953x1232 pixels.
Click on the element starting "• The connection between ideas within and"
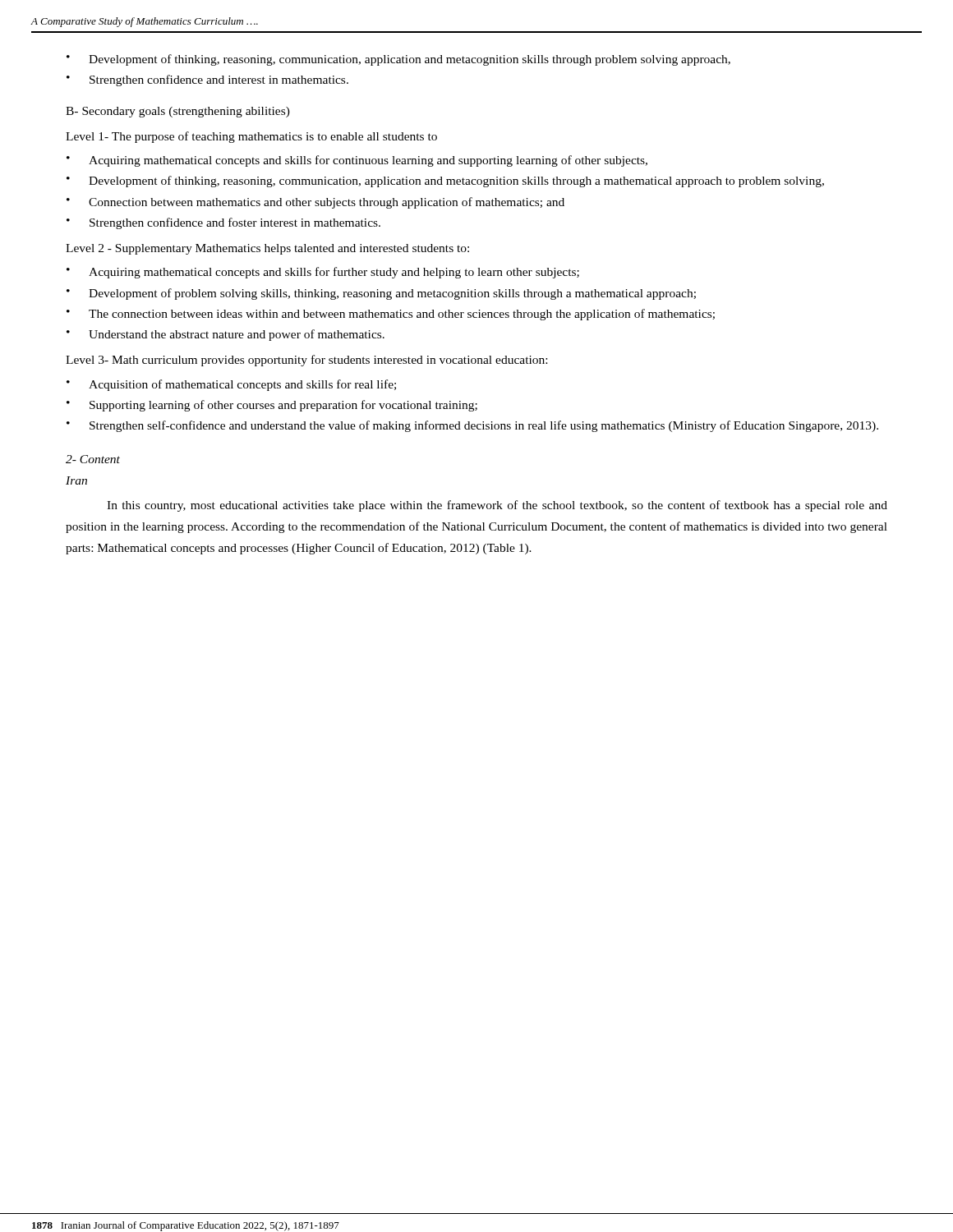pos(476,313)
